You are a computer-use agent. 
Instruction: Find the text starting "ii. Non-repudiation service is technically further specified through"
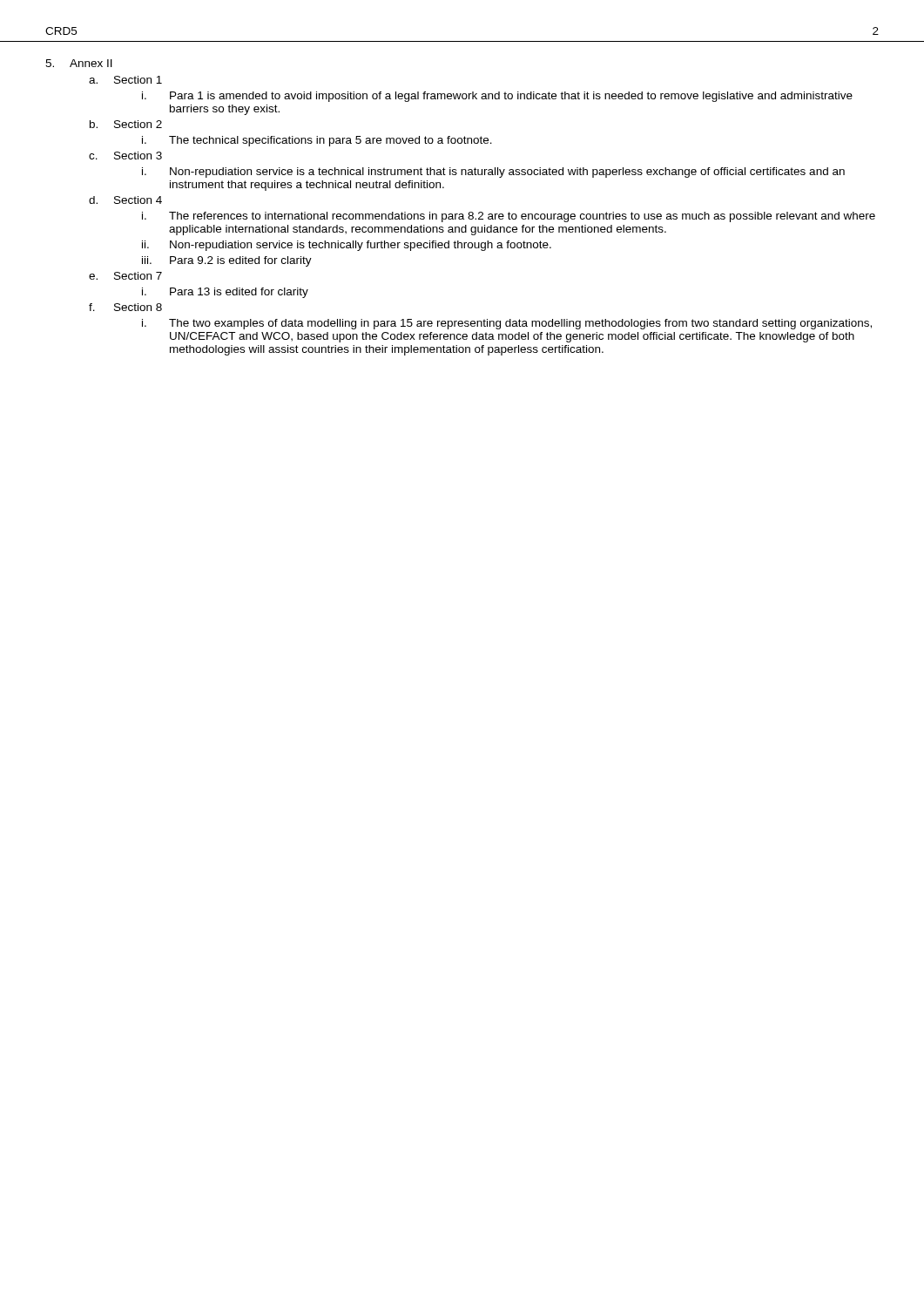click(x=462, y=244)
